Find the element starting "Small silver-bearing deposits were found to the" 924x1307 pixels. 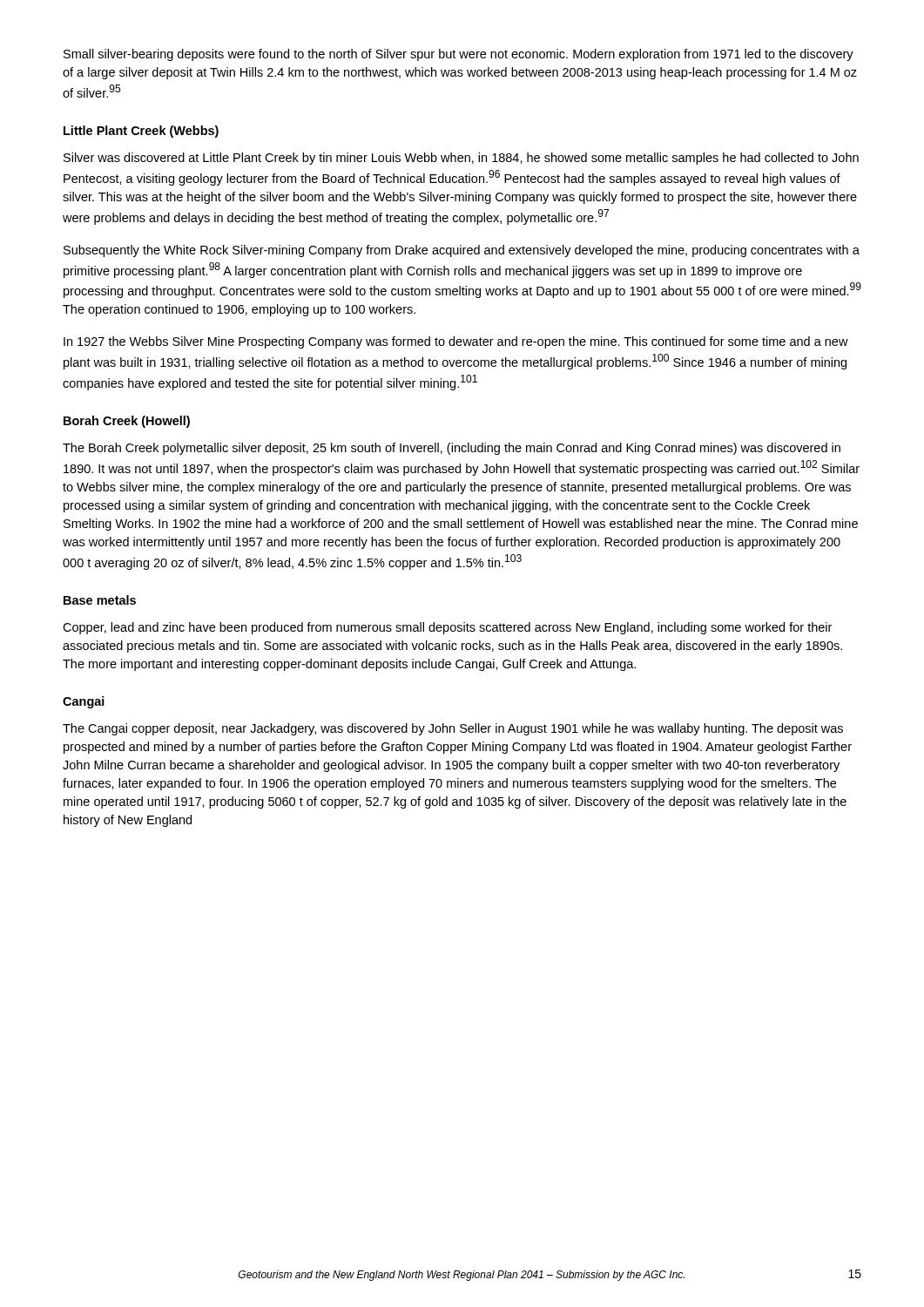tap(460, 74)
